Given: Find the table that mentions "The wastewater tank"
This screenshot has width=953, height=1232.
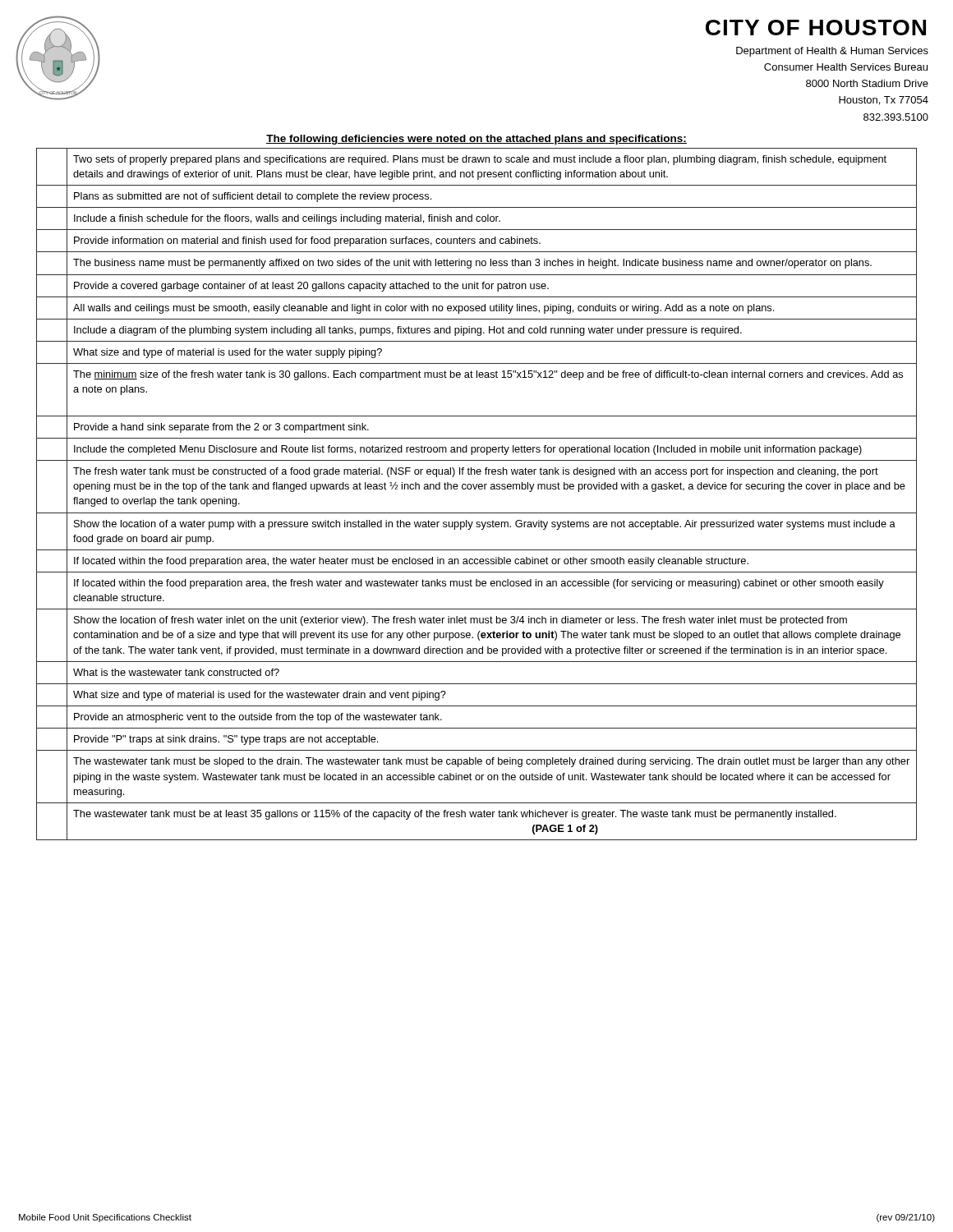Looking at the screenshot, I should coord(476,494).
